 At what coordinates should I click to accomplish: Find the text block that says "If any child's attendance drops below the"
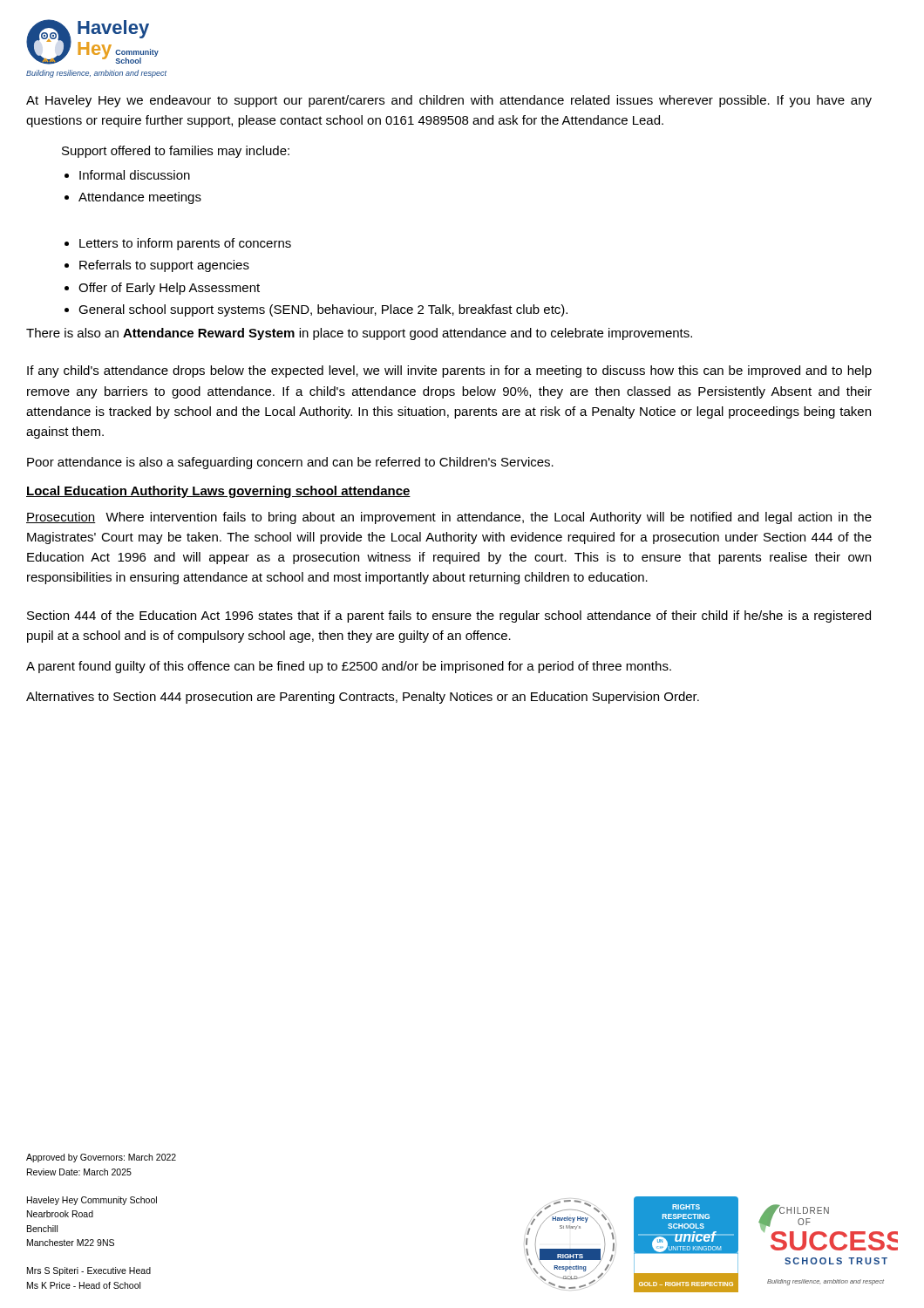(x=449, y=401)
